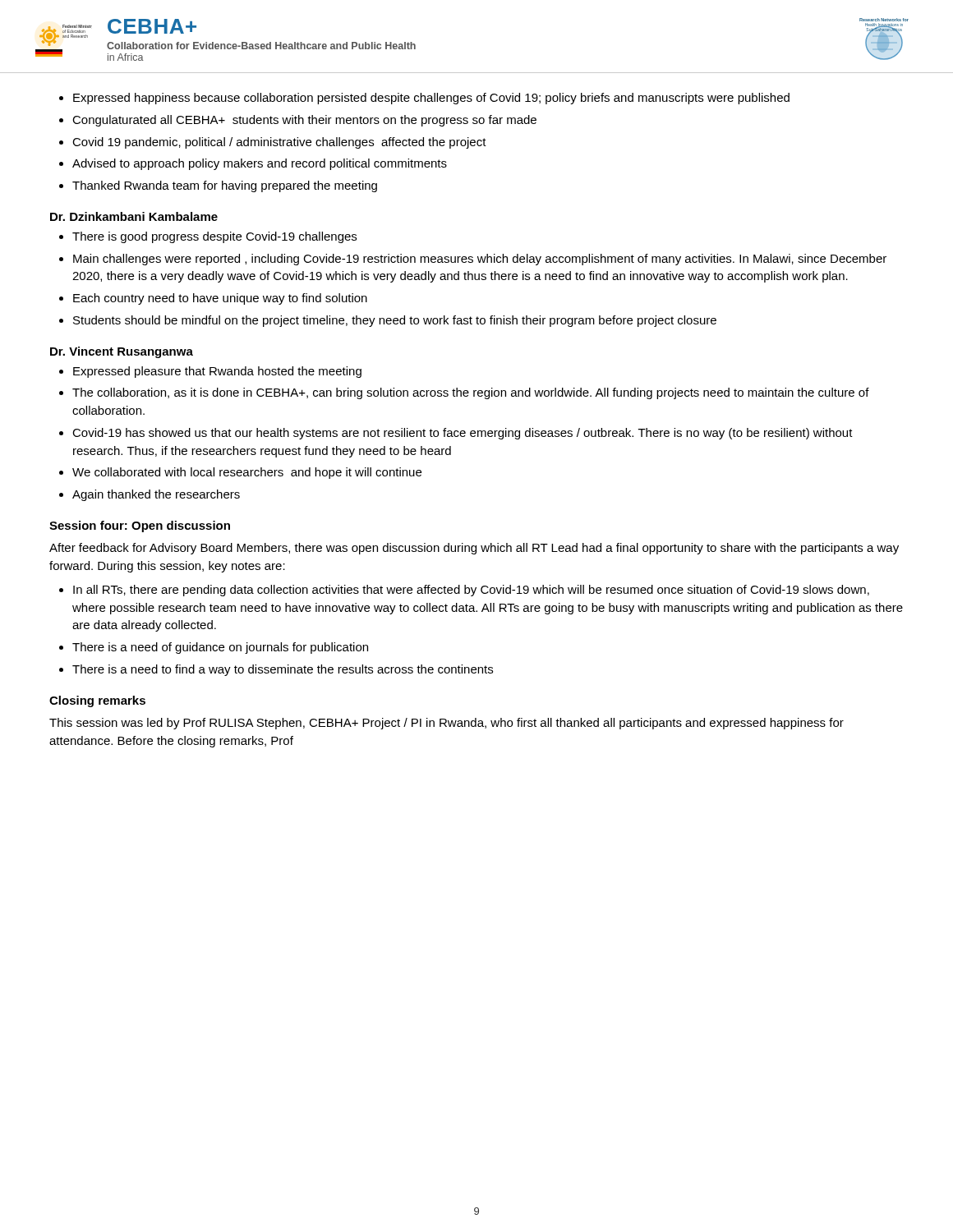Image resolution: width=953 pixels, height=1232 pixels.
Task: Find the text block starting "Dr. Dzinkambani Kambalame"
Action: click(134, 216)
